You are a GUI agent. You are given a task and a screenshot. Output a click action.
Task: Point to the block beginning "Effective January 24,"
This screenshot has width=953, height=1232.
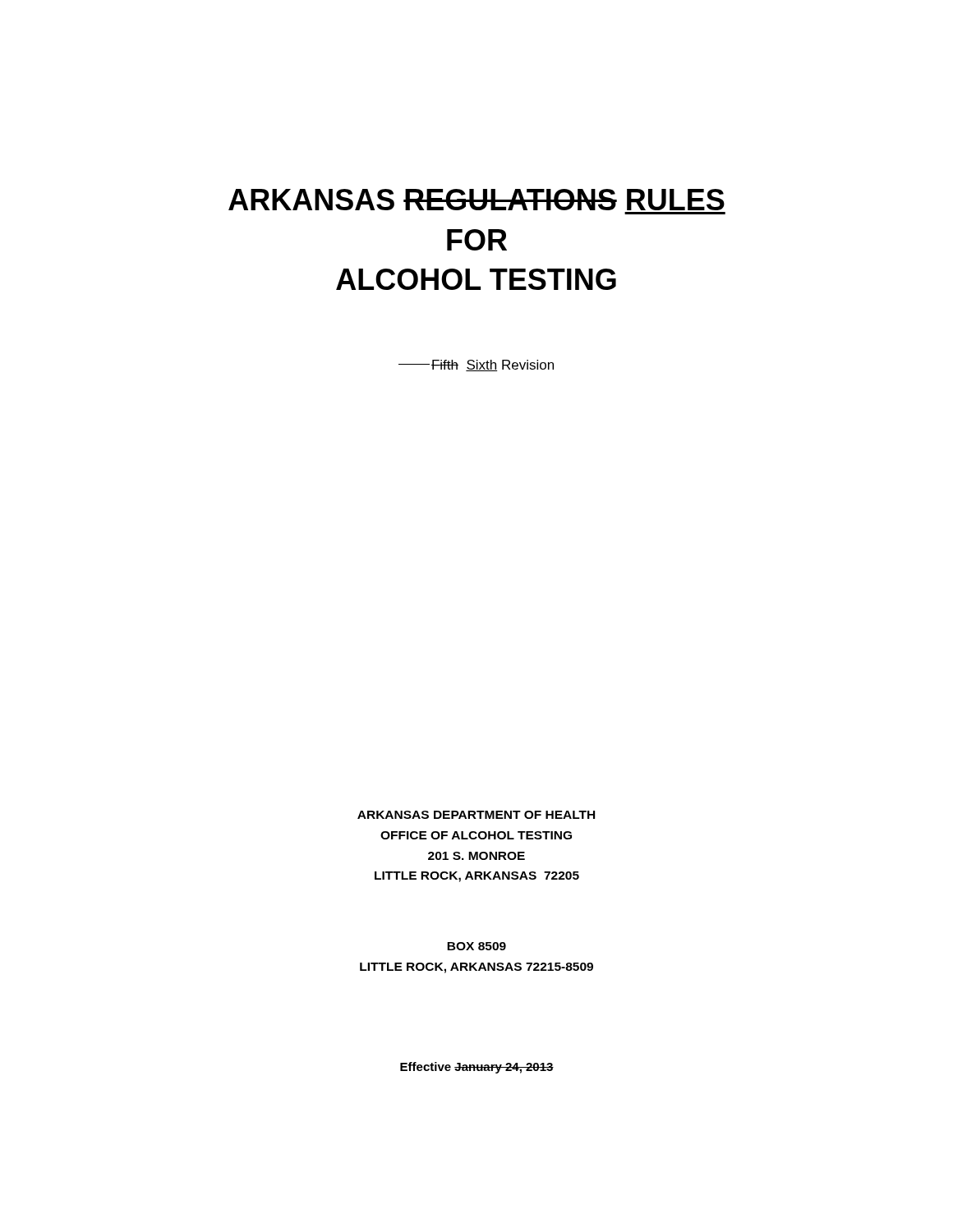(x=476, y=1066)
